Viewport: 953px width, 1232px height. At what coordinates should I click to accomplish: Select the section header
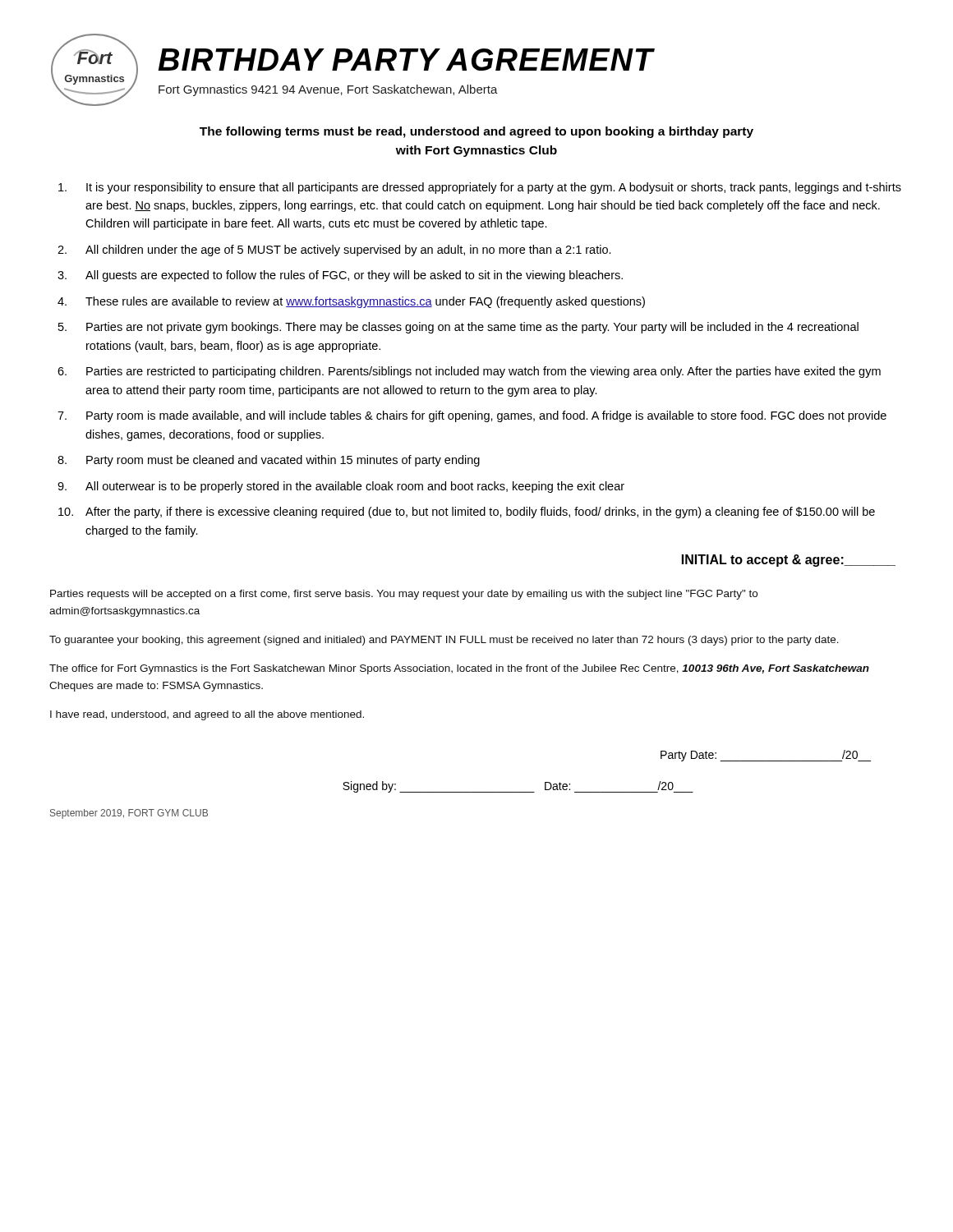476,141
